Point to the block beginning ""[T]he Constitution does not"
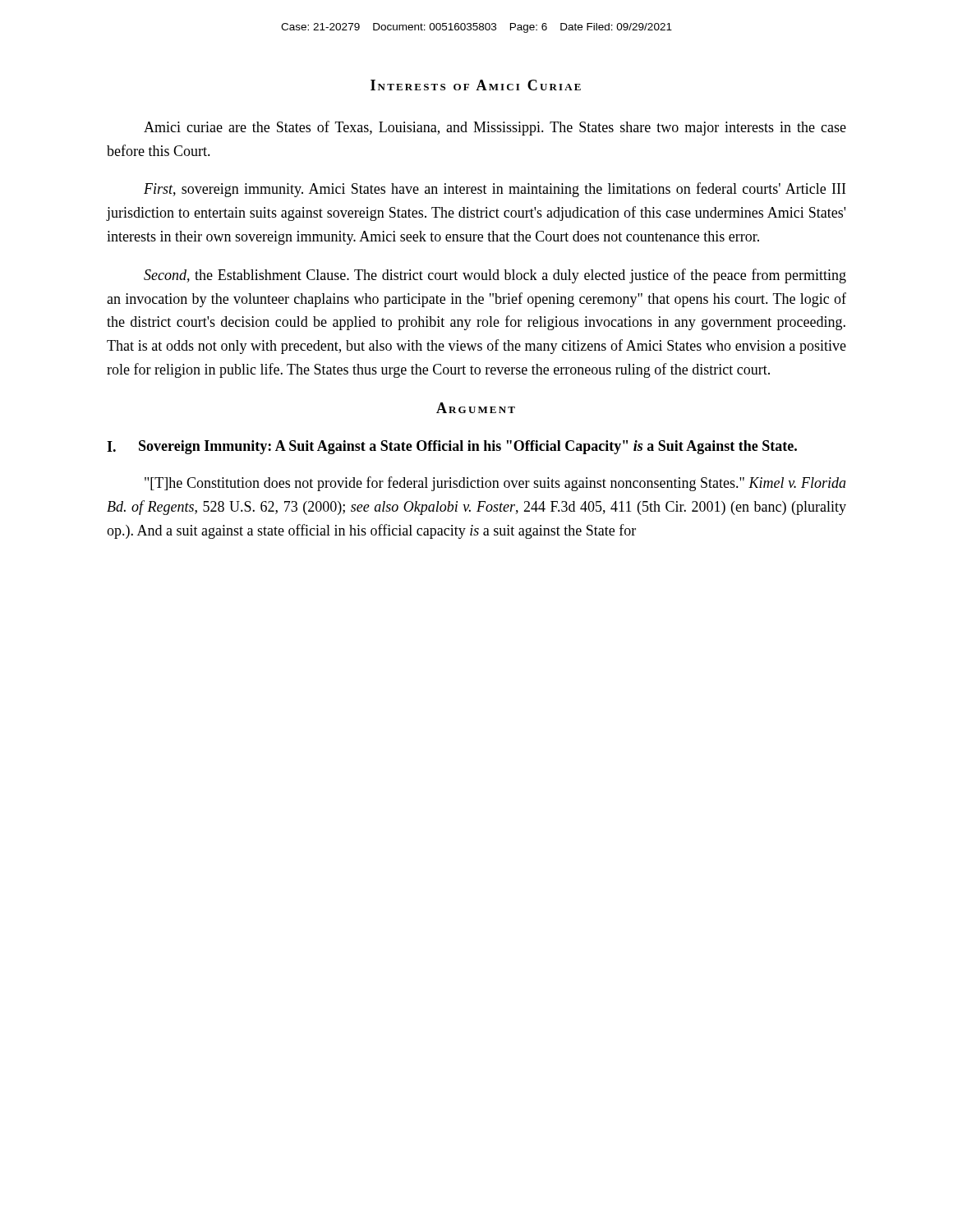 [x=476, y=507]
